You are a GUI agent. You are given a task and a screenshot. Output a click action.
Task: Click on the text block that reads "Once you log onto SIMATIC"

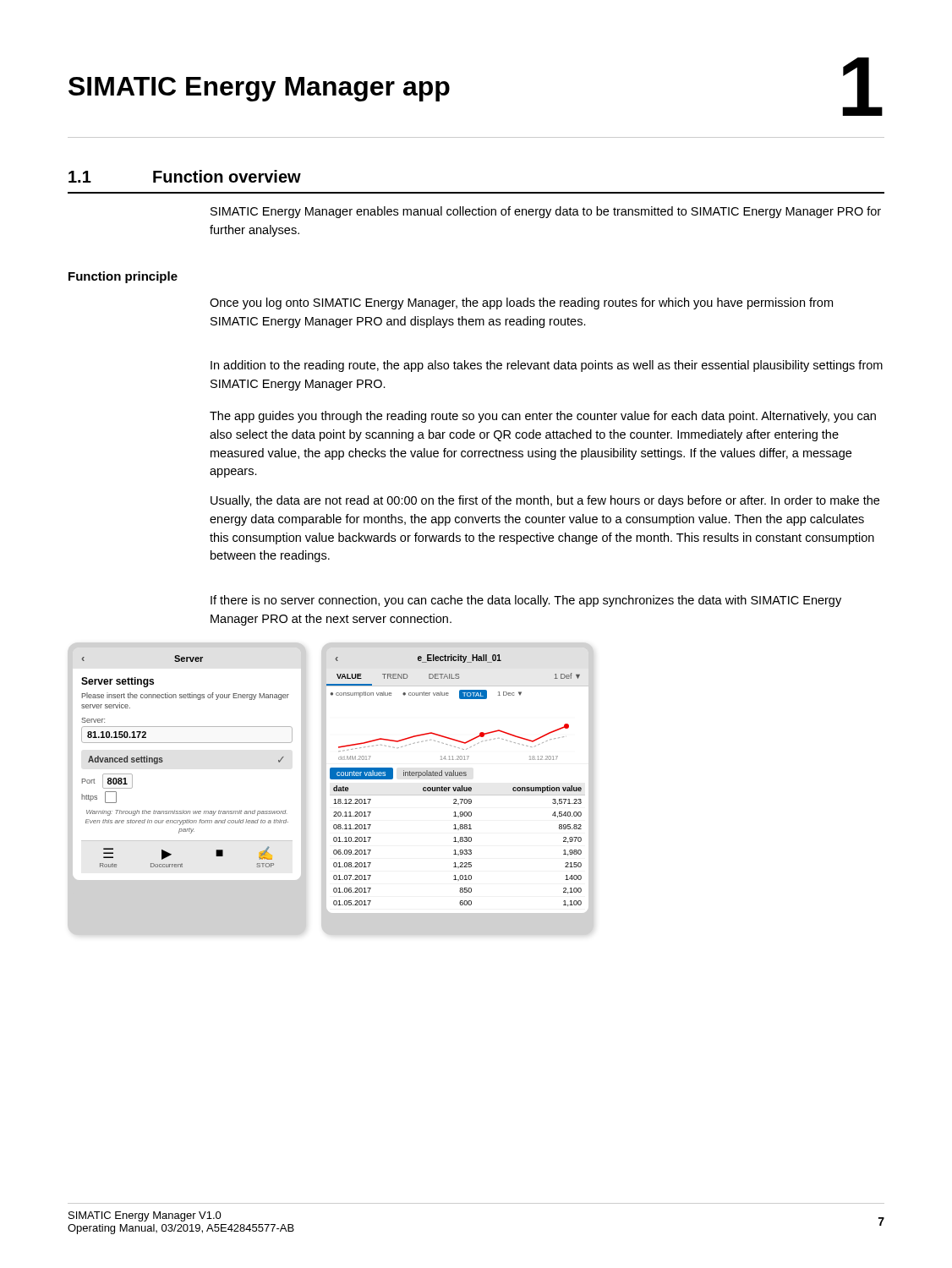tap(522, 312)
